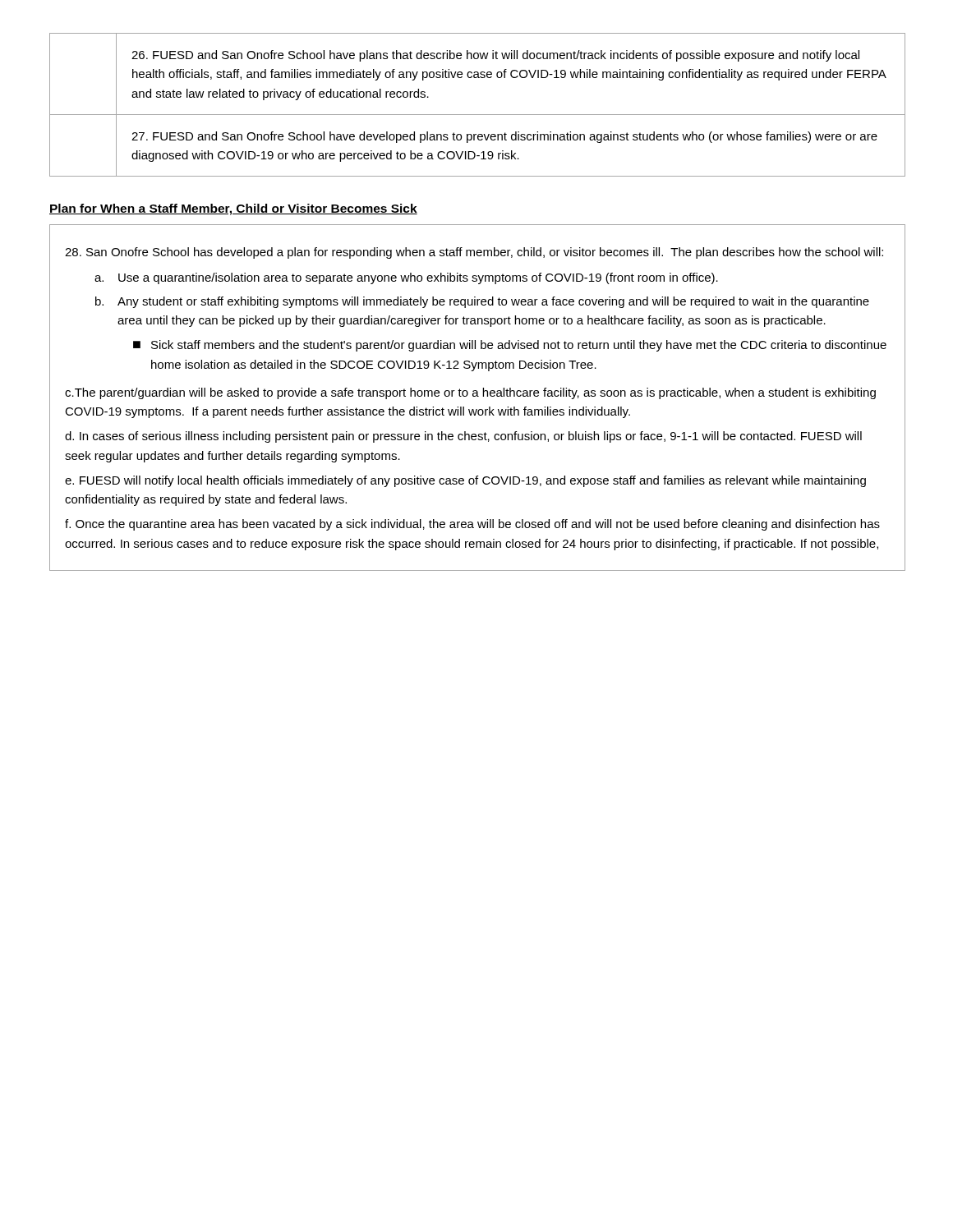
Task: Click a section header
Action: tap(233, 209)
